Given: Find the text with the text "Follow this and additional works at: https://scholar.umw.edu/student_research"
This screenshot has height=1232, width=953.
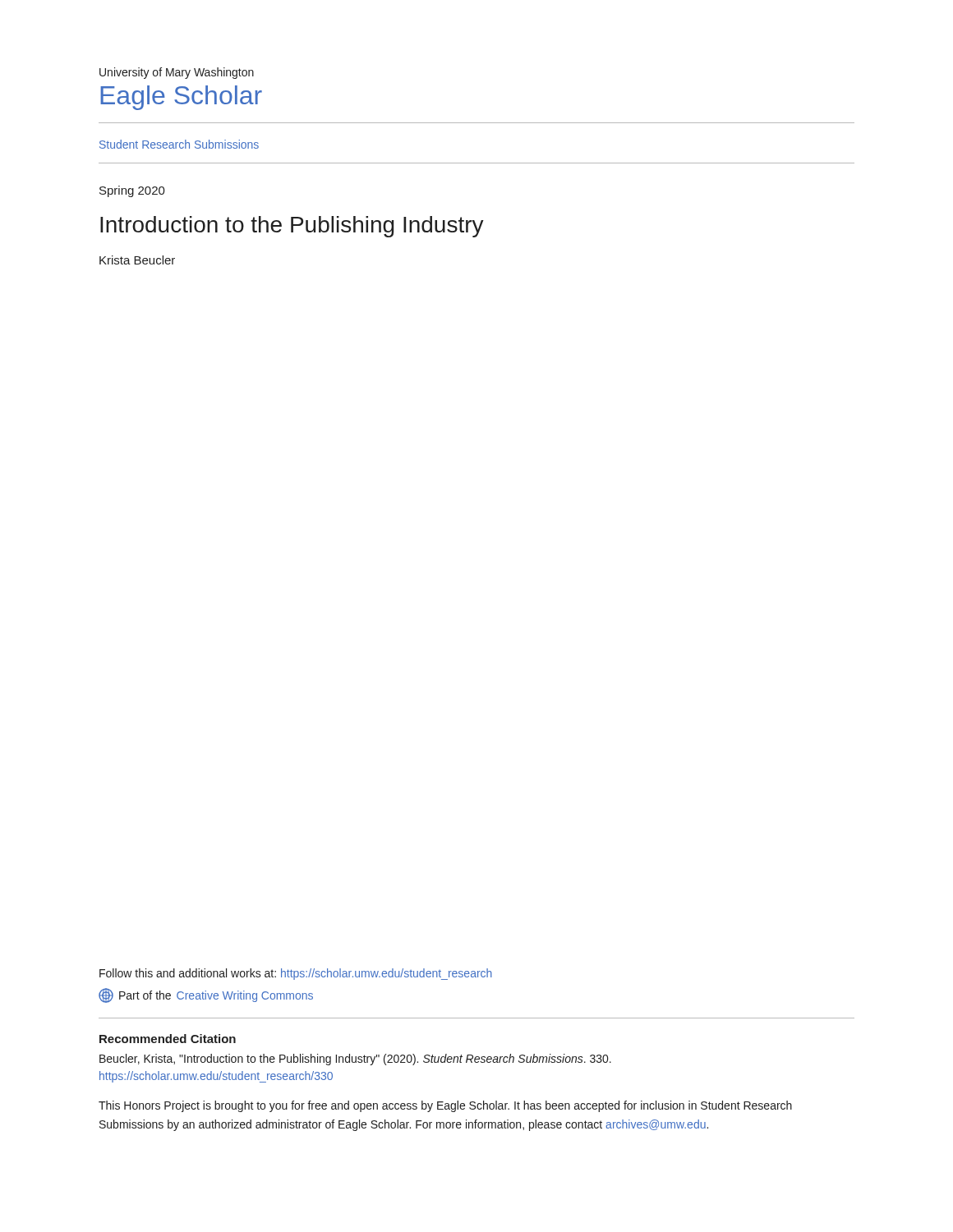Looking at the screenshot, I should [x=295, y=973].
